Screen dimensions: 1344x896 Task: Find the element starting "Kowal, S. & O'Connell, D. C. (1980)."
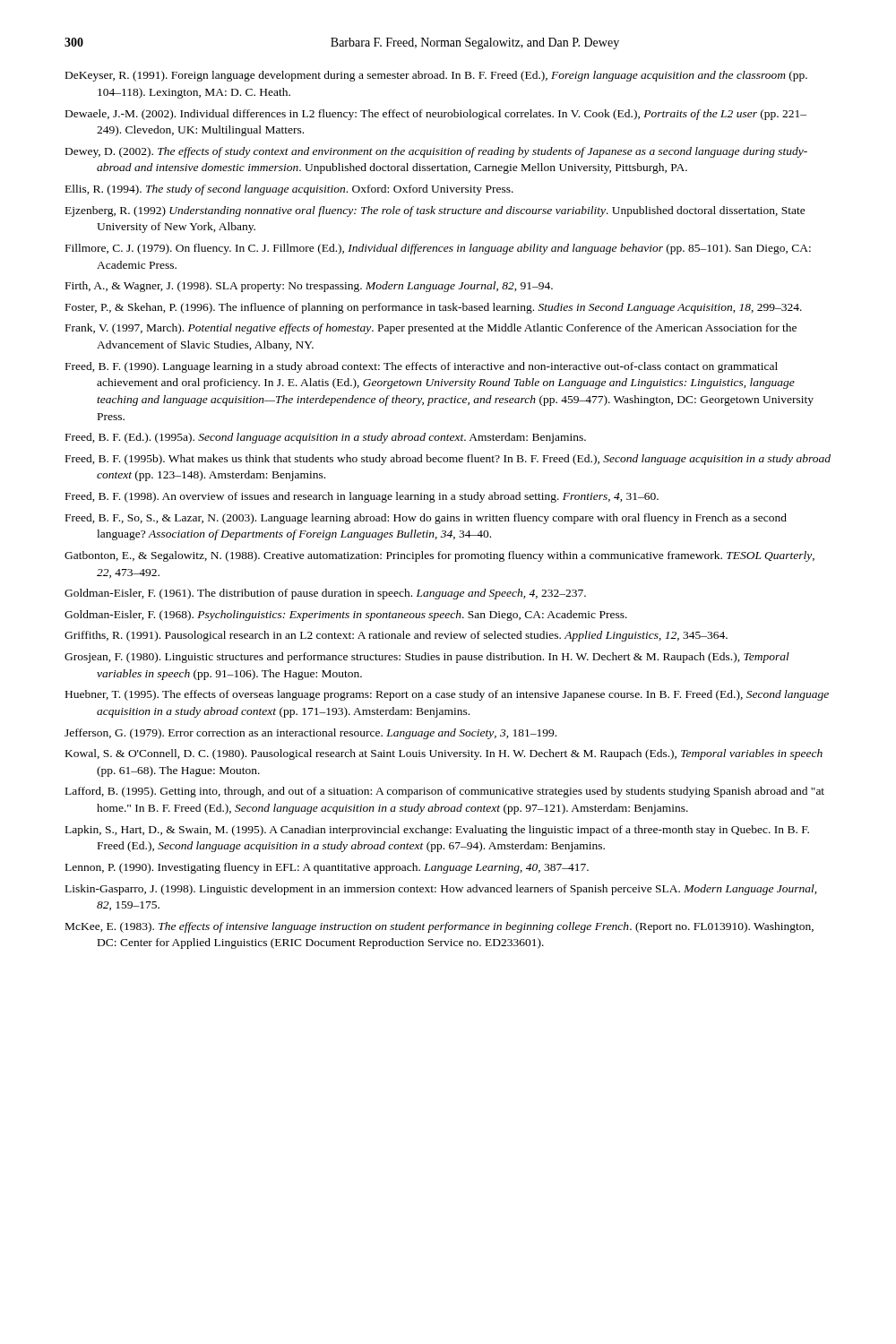click(x=444, y=762)
